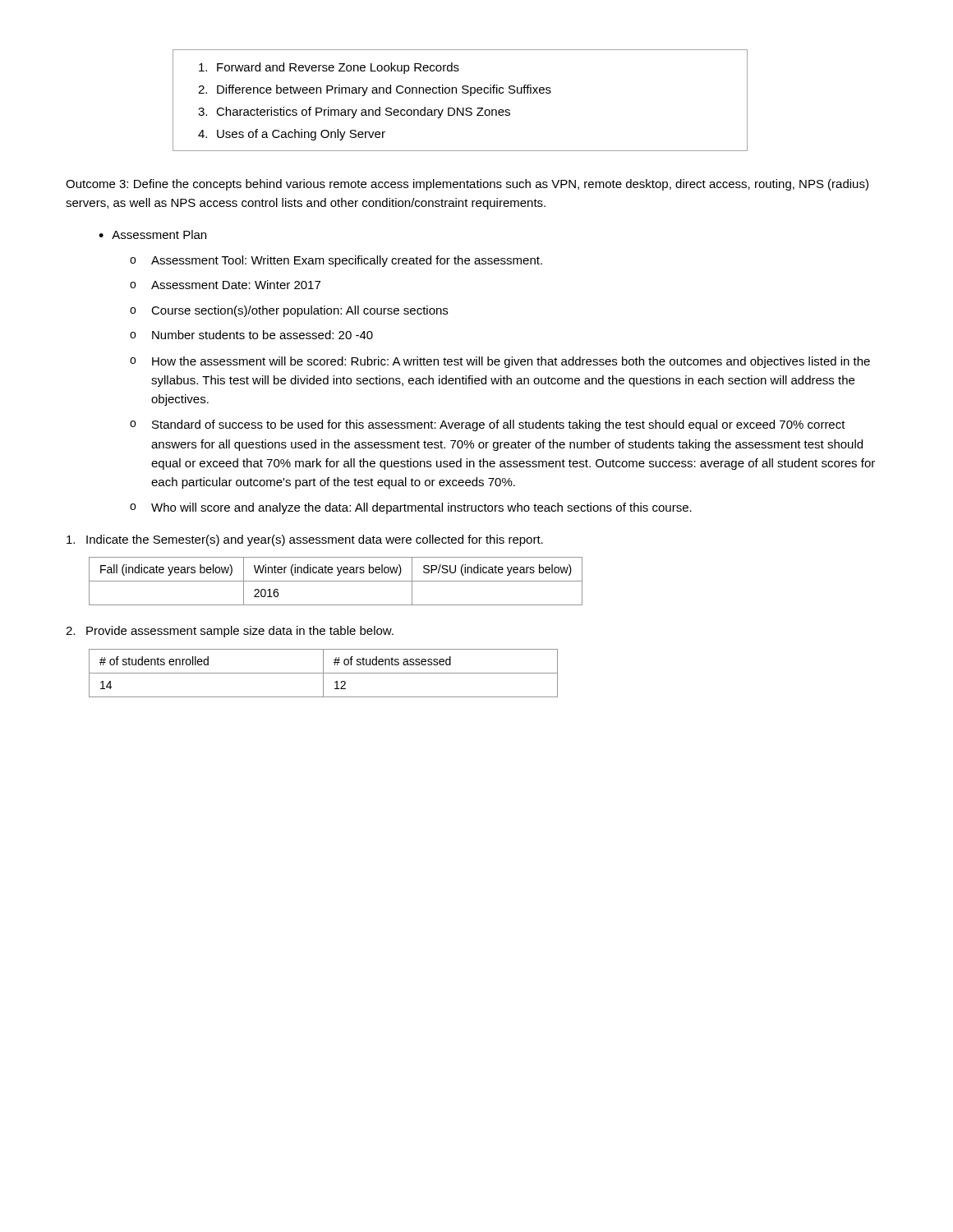The image size is (953, 1232).
Task: Click the passage that begins "o Assessment Tool: Written Exam specifically"
Action: click(336, 260)
